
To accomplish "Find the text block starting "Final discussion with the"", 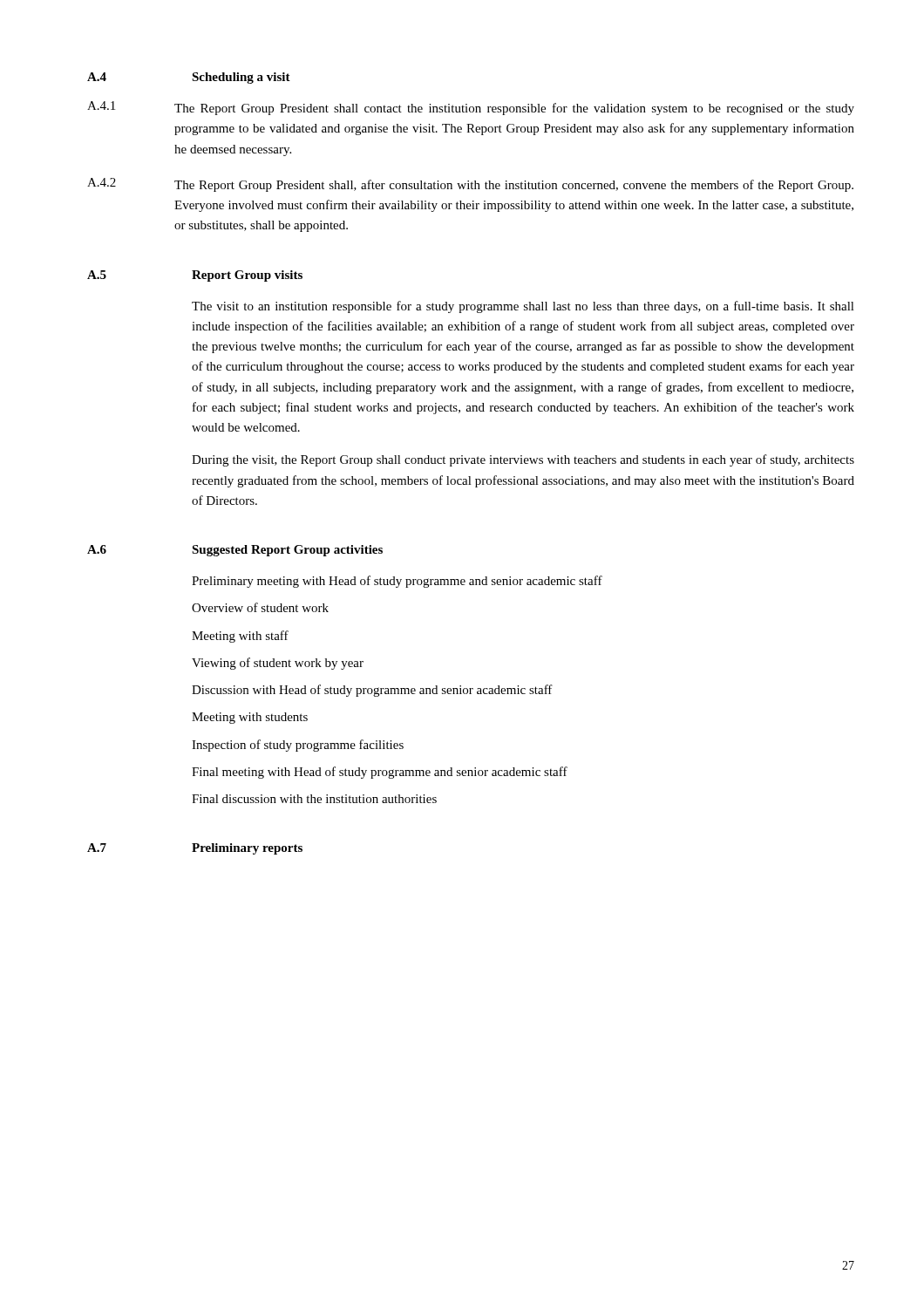I will tap(314, 799).
